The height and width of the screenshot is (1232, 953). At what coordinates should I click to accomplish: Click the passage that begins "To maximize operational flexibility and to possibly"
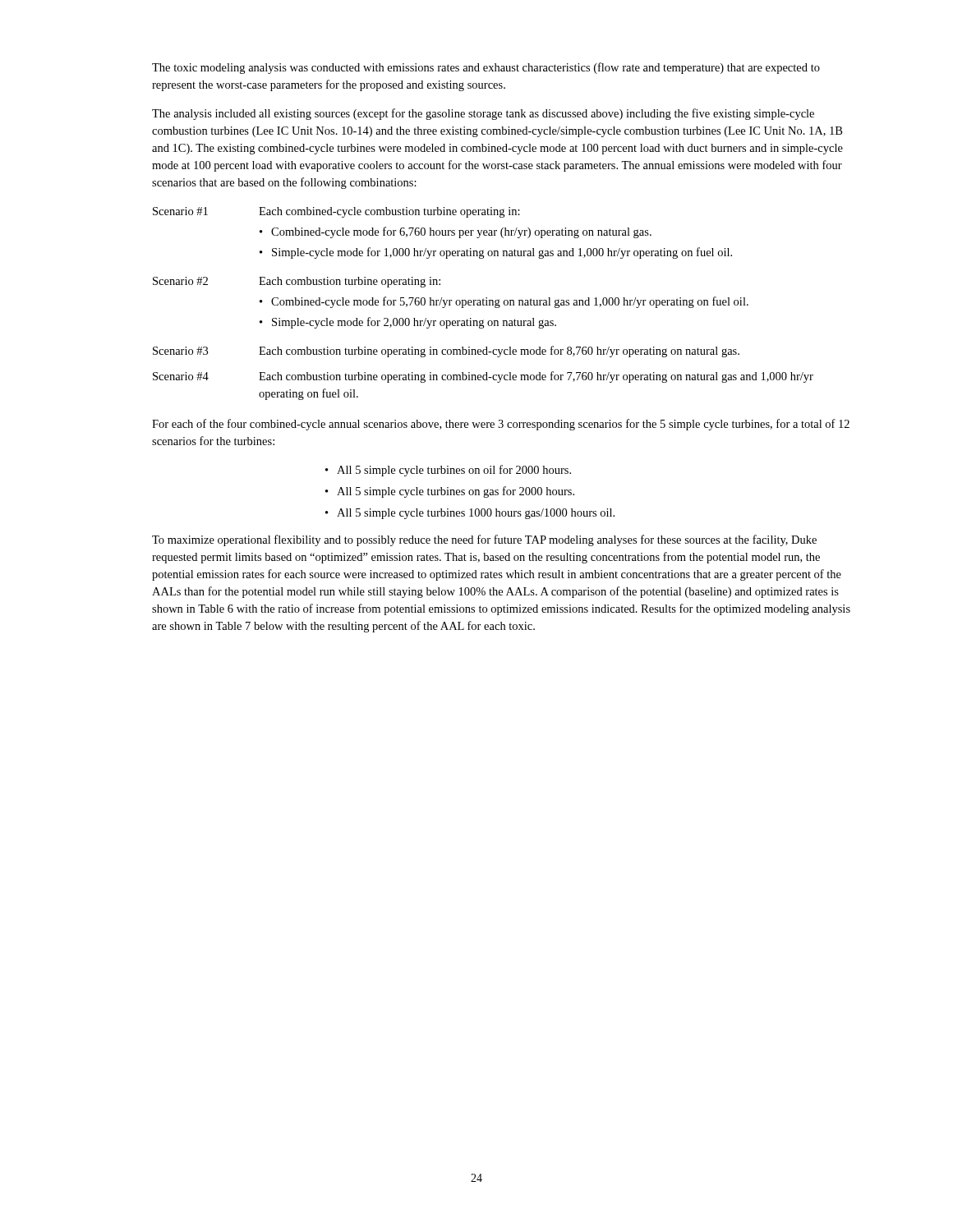pyautogui.click(x=501, y=583)
